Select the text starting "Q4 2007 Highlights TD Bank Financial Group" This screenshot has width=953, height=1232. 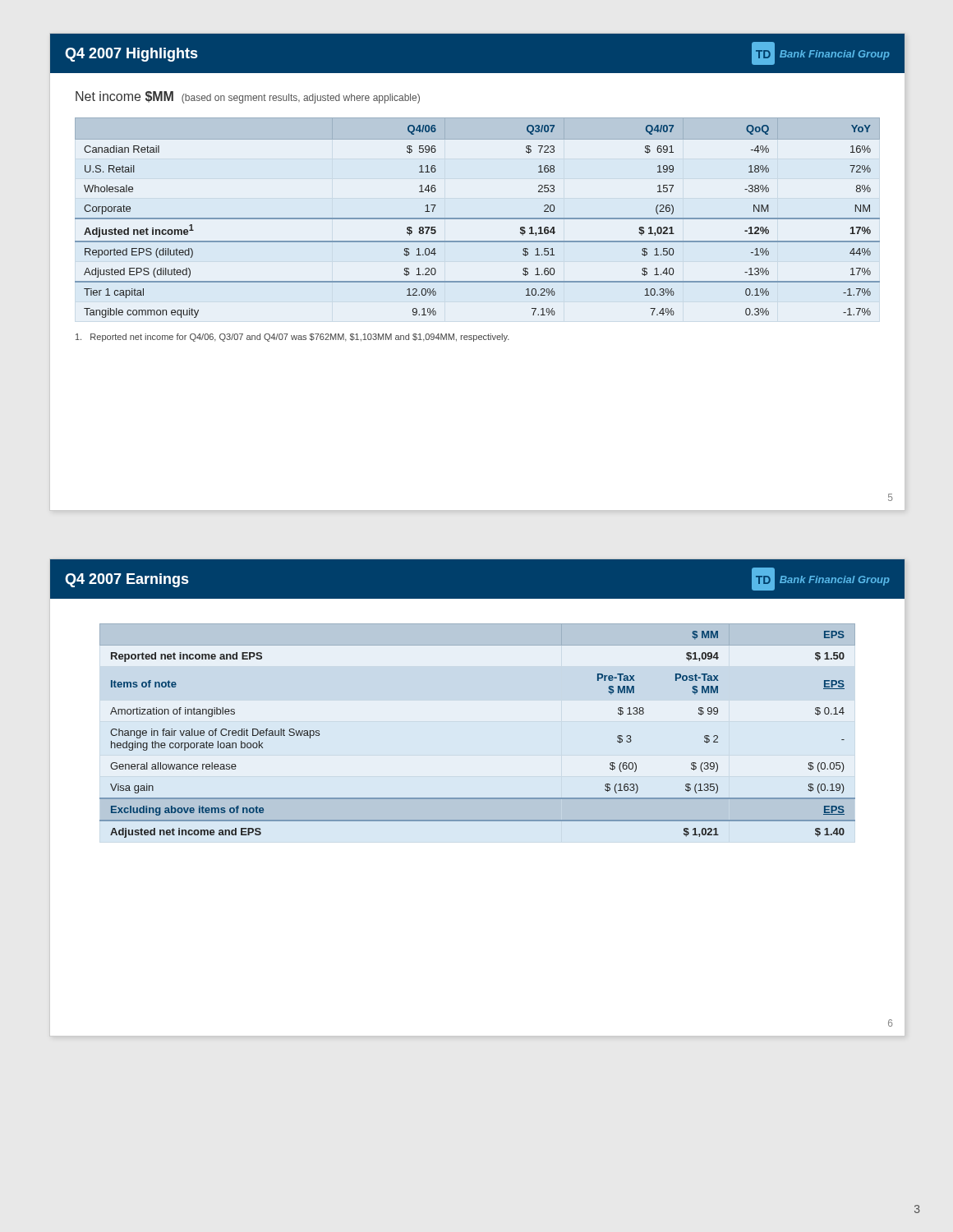click(131, 53)
